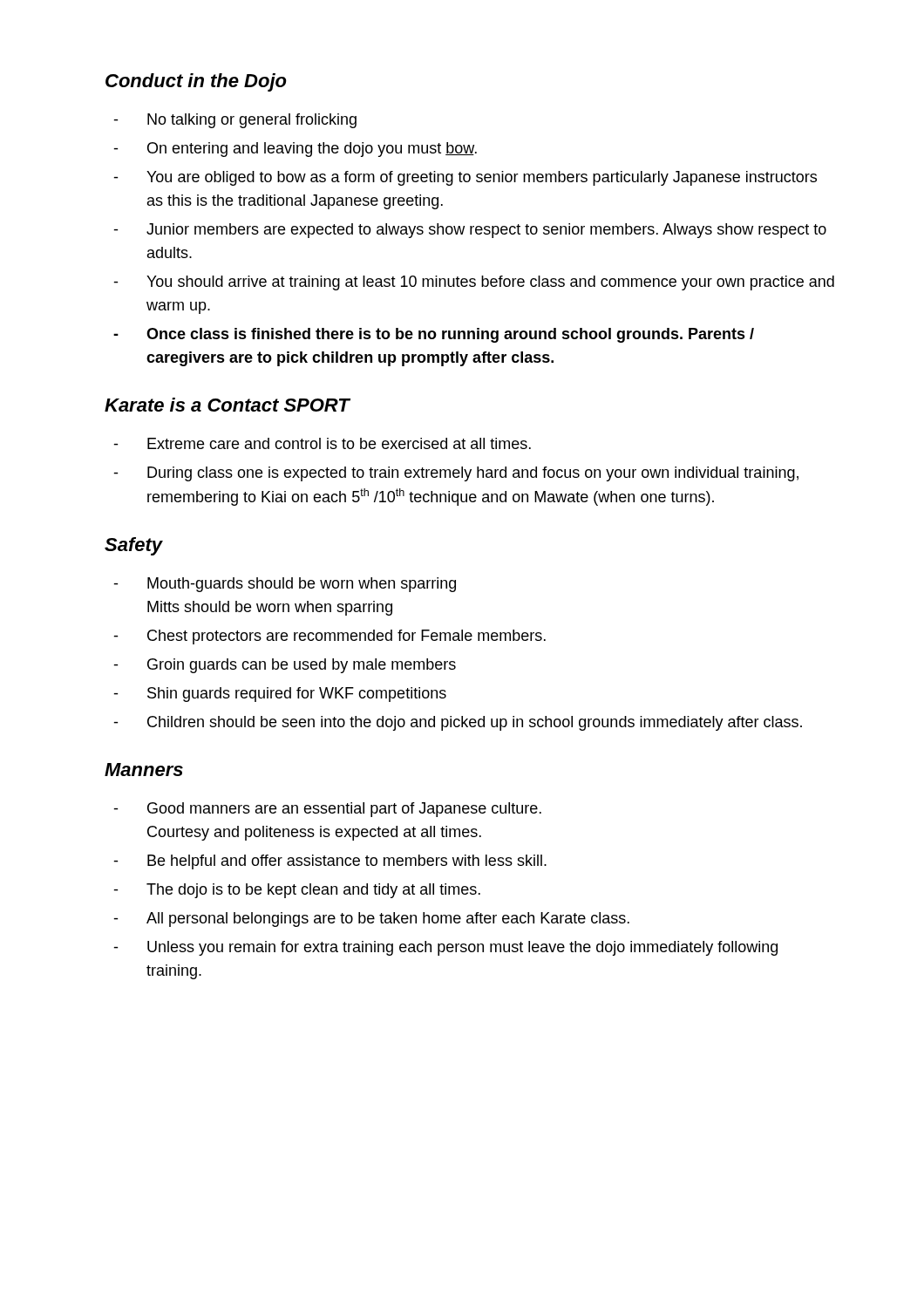This screenshot has width=924, height=1308.
Task: Click the passage that begins "- Groin guards can be used by"
Action: point(285,666)
